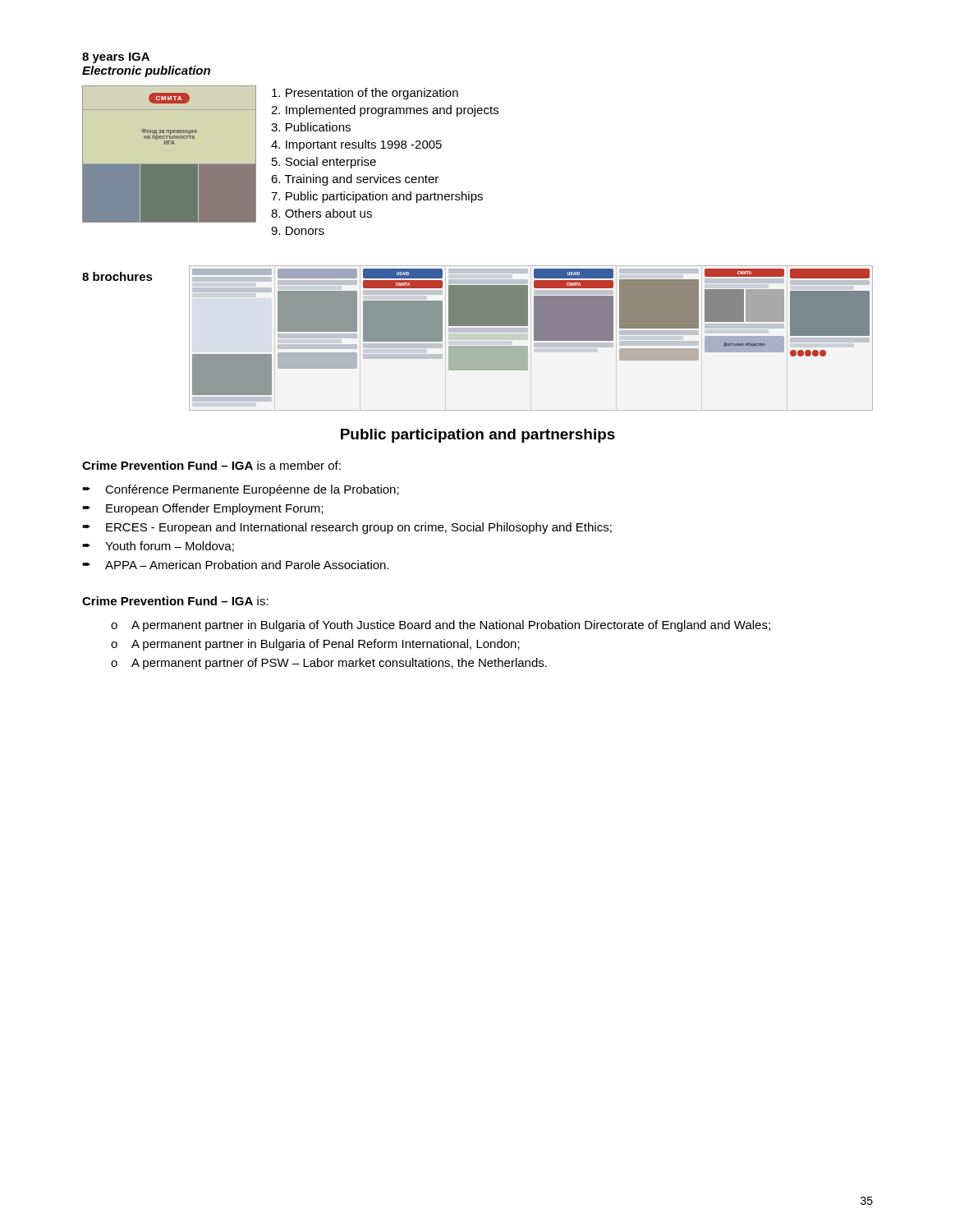
Task: Where is the passage that starts "Youth forum –"?
Action: pos(170,546)
